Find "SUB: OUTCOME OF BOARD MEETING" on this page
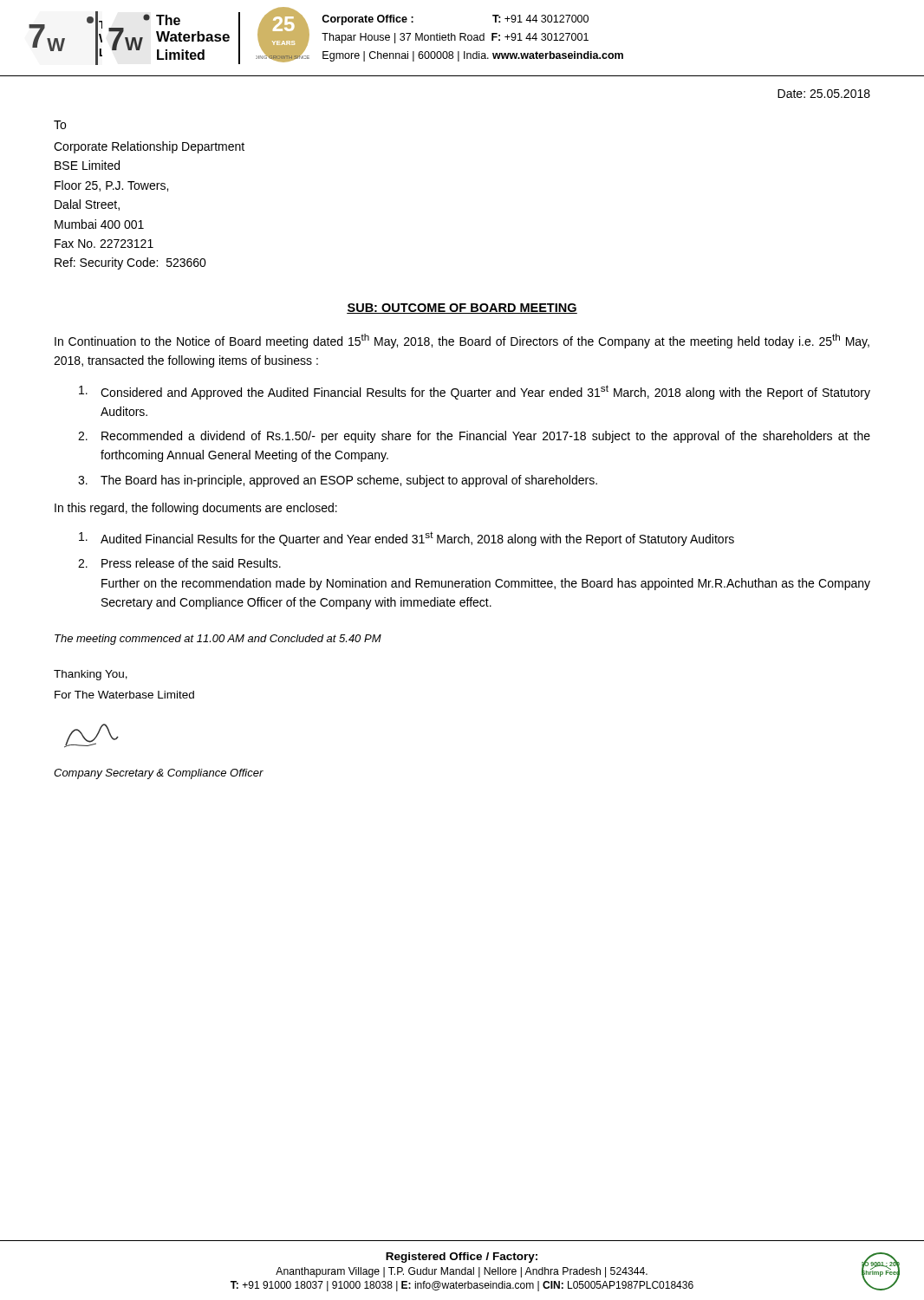This screenshot has width=924, height=1300. click(x=462, y=307)
